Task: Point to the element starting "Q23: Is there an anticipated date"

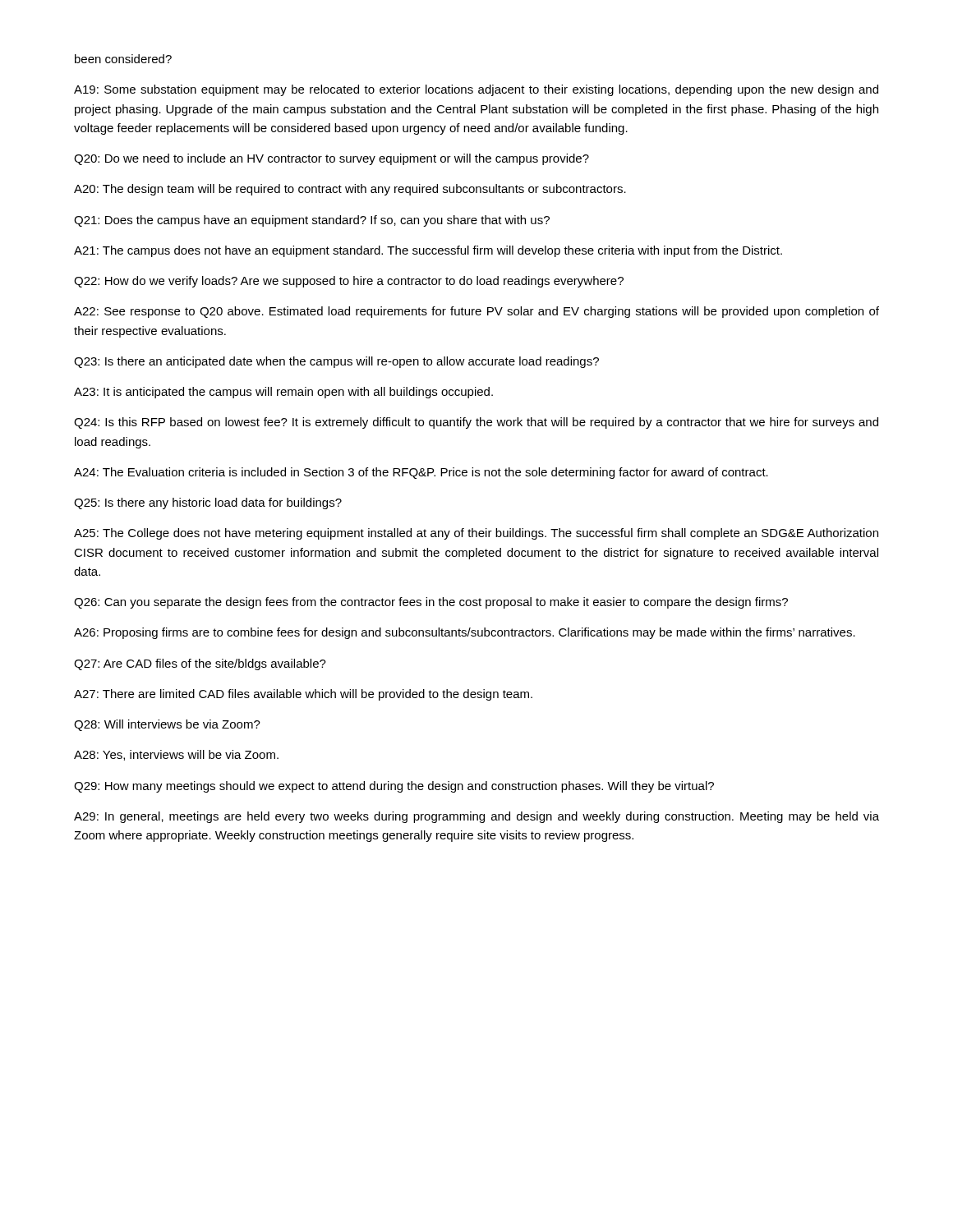Action: 337,361
